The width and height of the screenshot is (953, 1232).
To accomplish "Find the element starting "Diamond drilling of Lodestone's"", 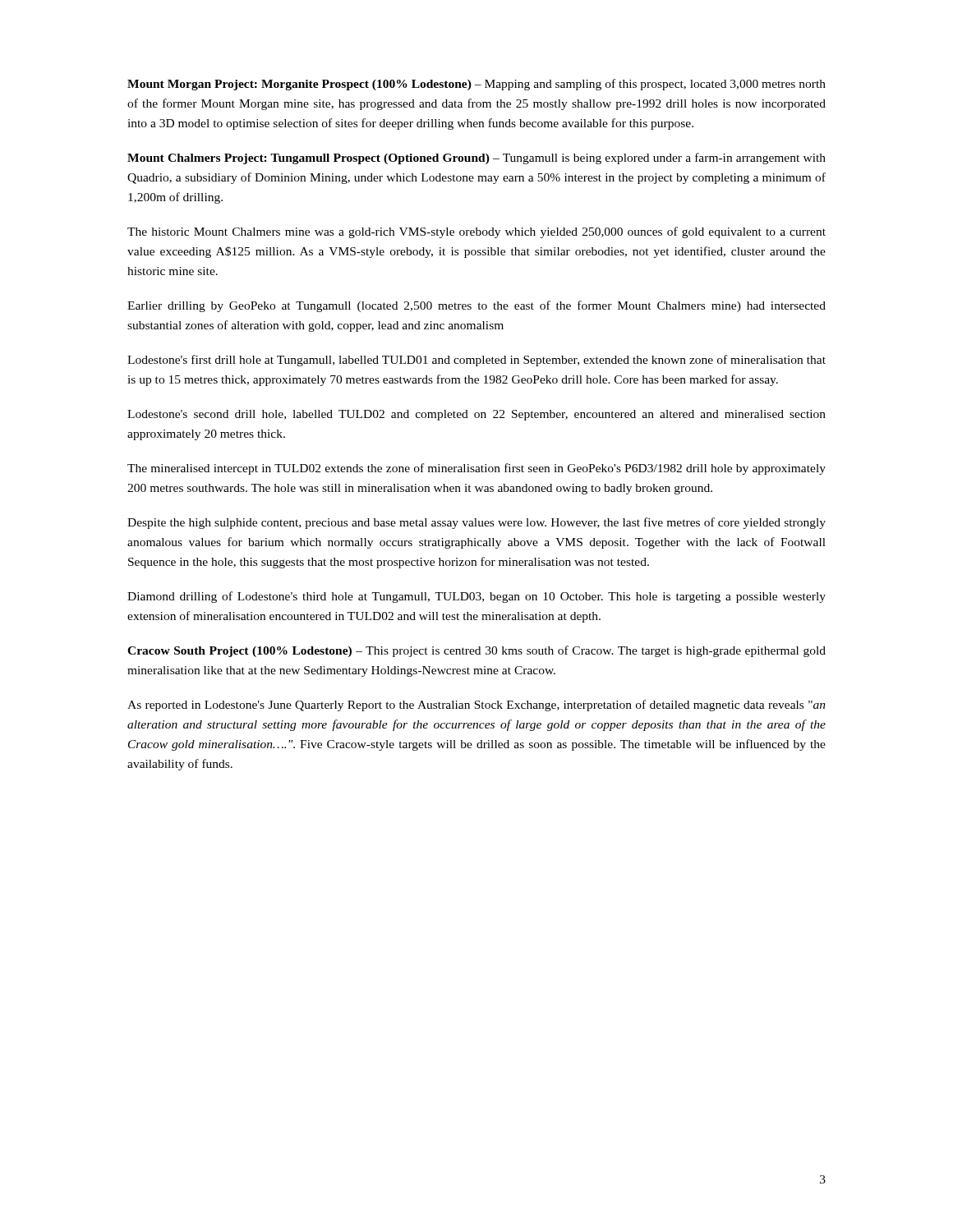I will (476, 606).
